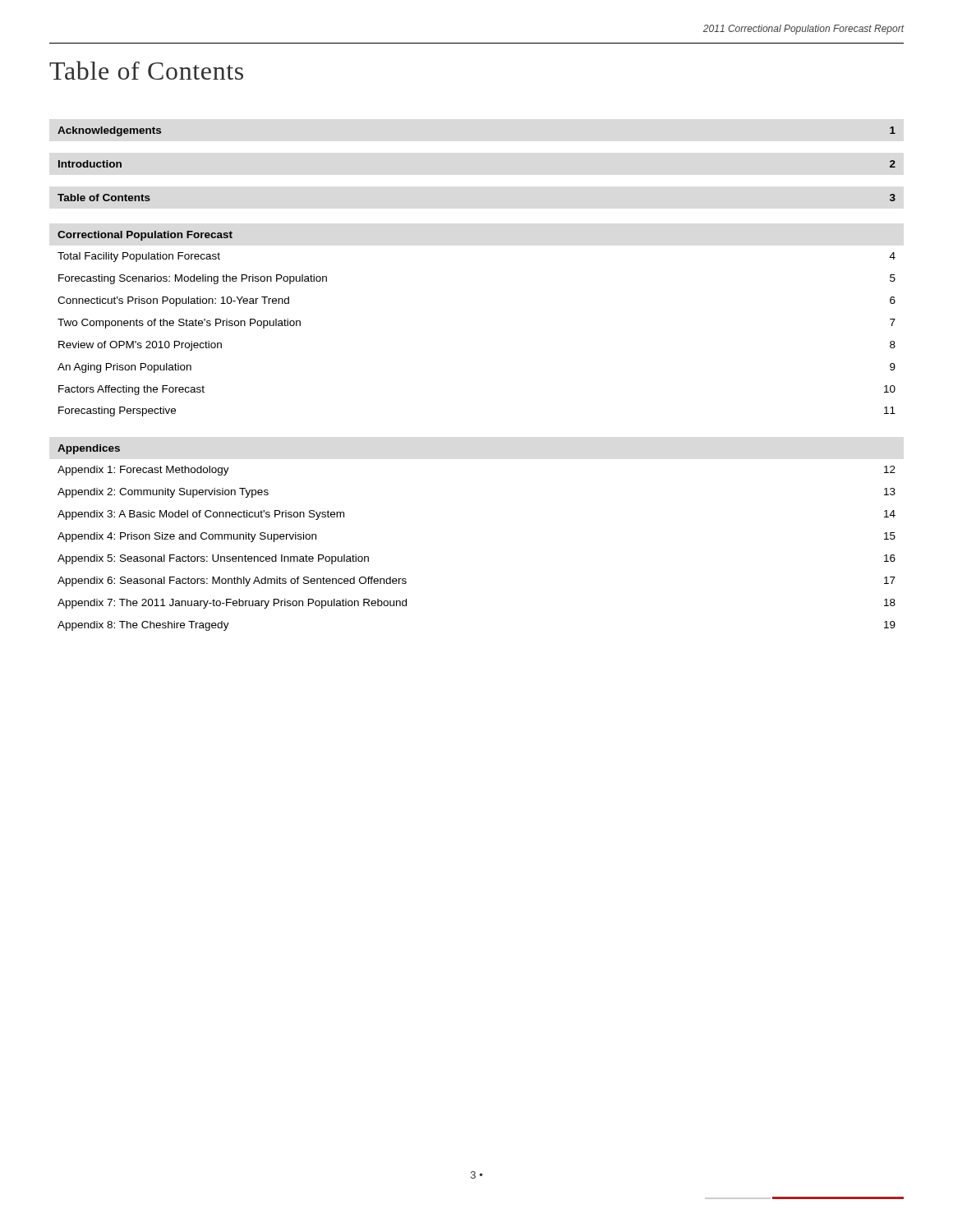Viewport: 953px width, 1232px height.
Task: Locate the table with the text "Correctional Population Forecast Total Facility"
Action: (x=476, y=323)
